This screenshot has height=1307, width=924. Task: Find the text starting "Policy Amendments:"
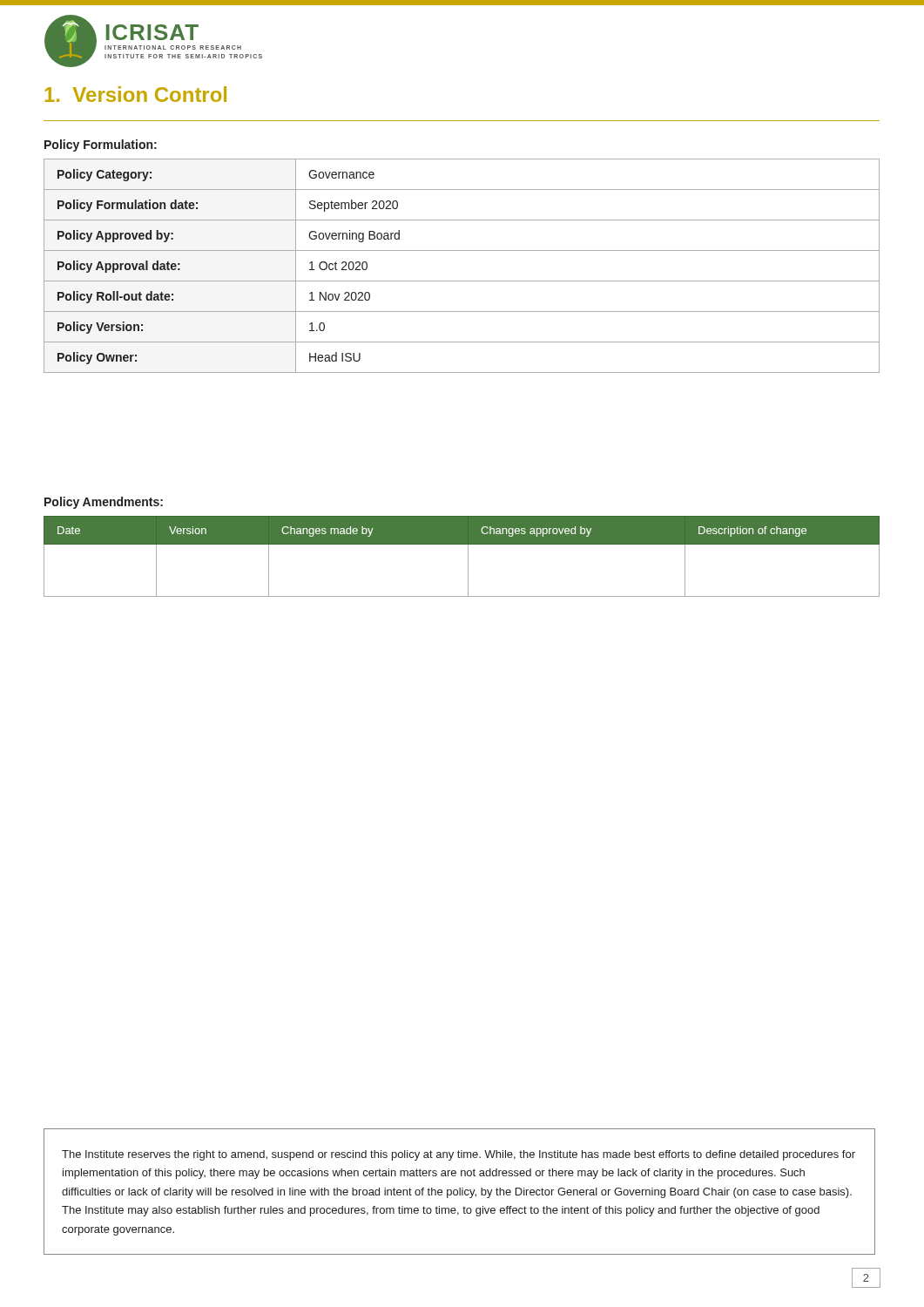(x=104, y=502)
